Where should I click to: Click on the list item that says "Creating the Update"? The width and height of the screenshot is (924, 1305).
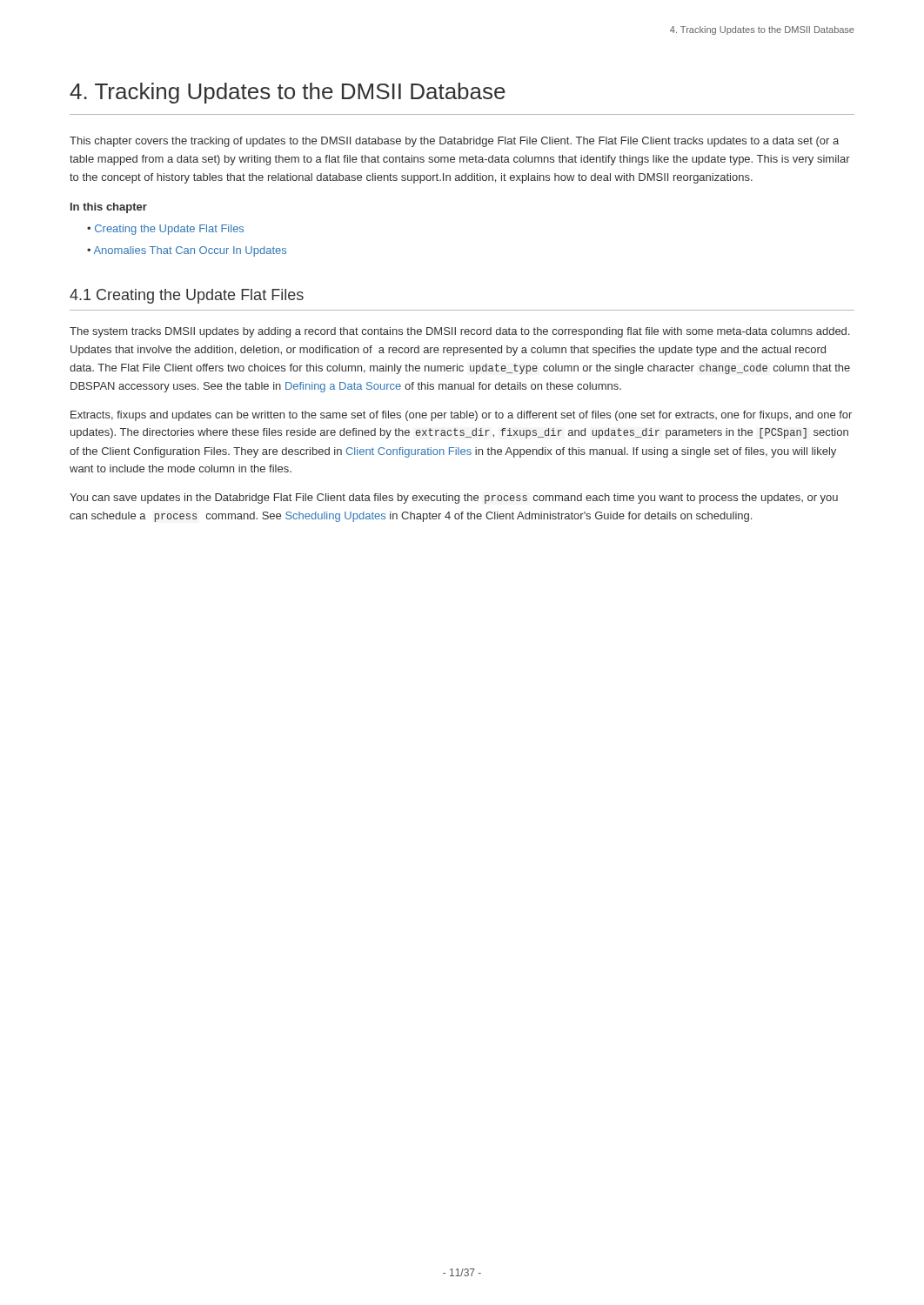coord(169,229)
